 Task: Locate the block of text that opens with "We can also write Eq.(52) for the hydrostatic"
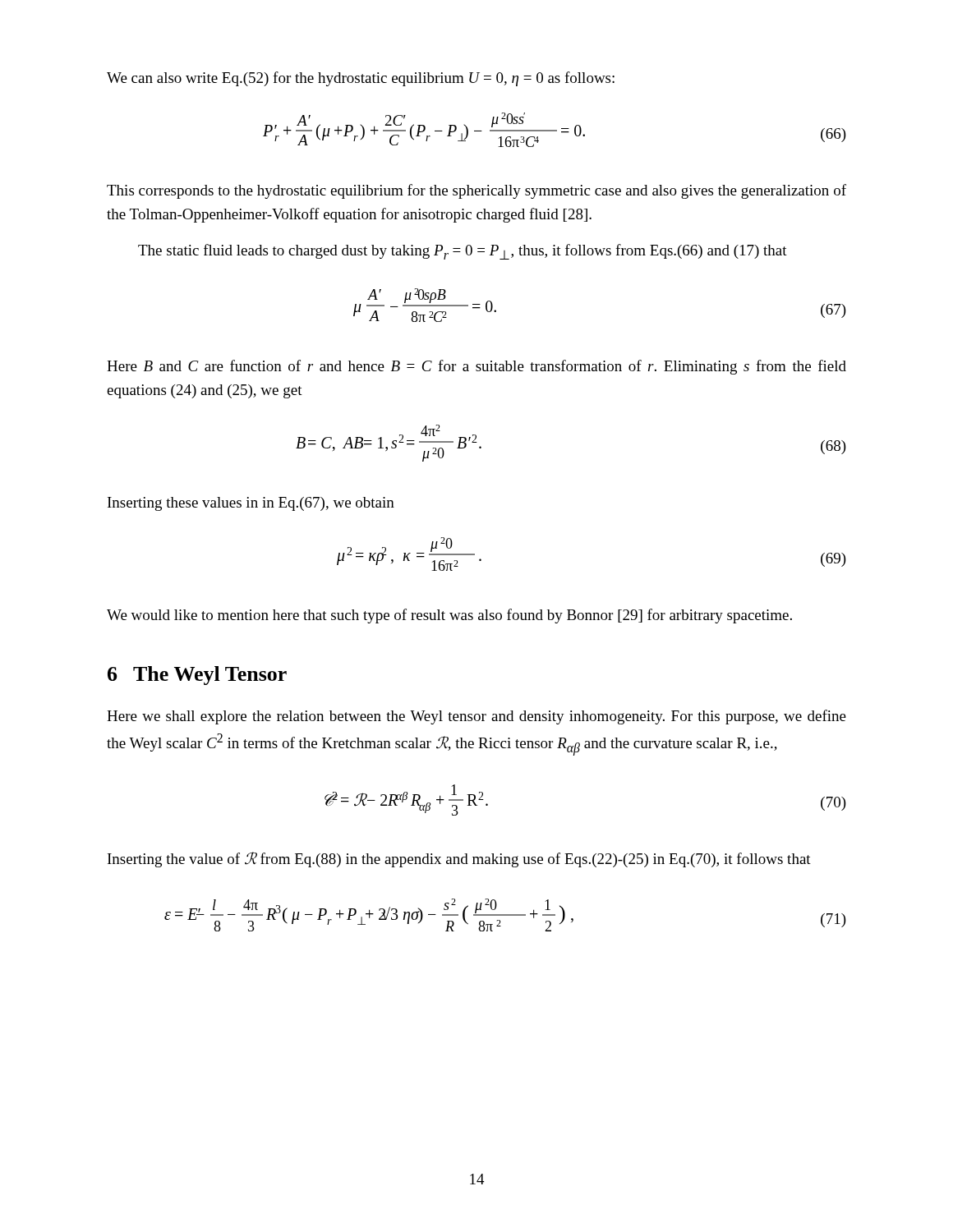coord(476,78)
